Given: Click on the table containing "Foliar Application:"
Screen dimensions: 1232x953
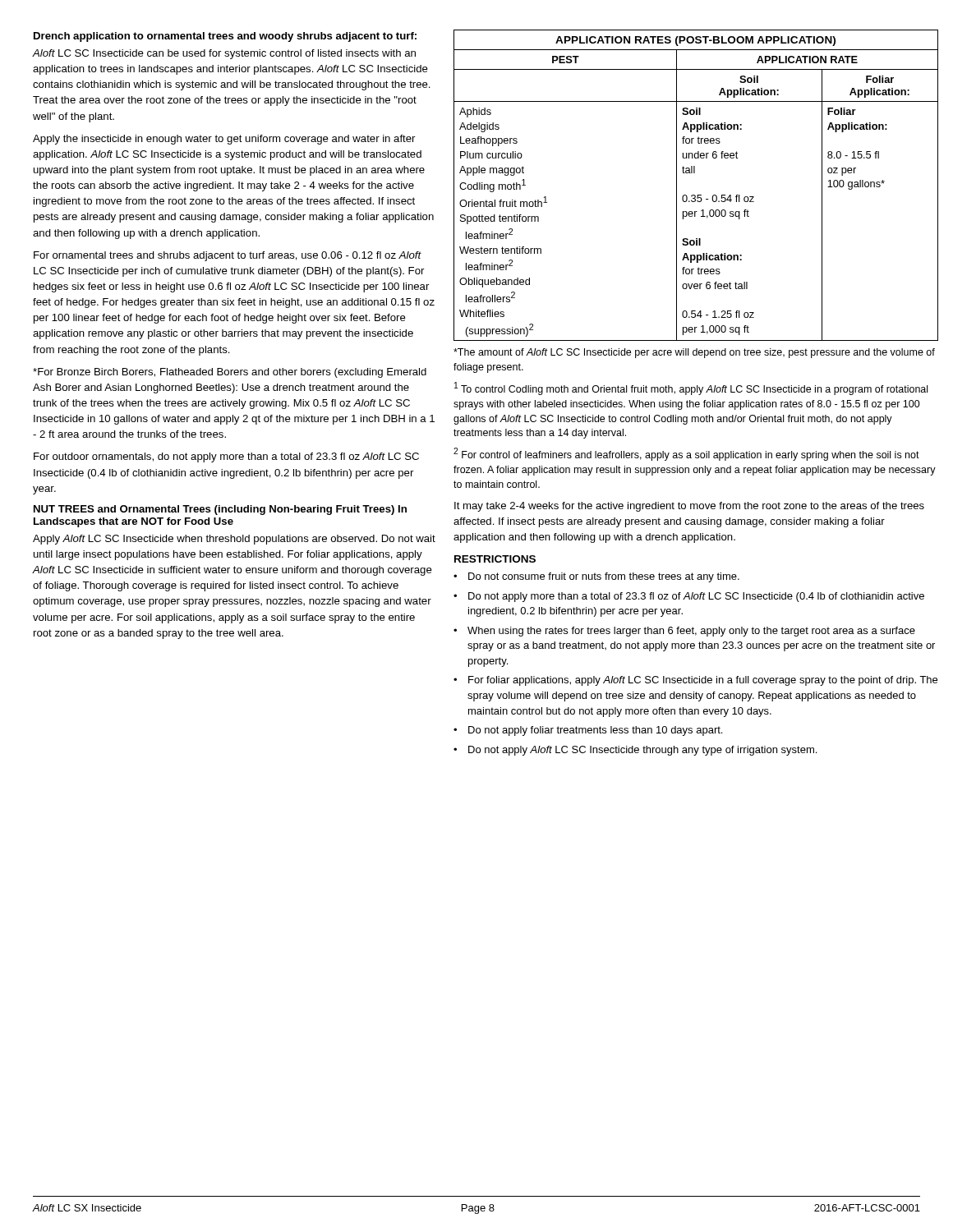Looking at the screenshot, I should click(696, 185).
